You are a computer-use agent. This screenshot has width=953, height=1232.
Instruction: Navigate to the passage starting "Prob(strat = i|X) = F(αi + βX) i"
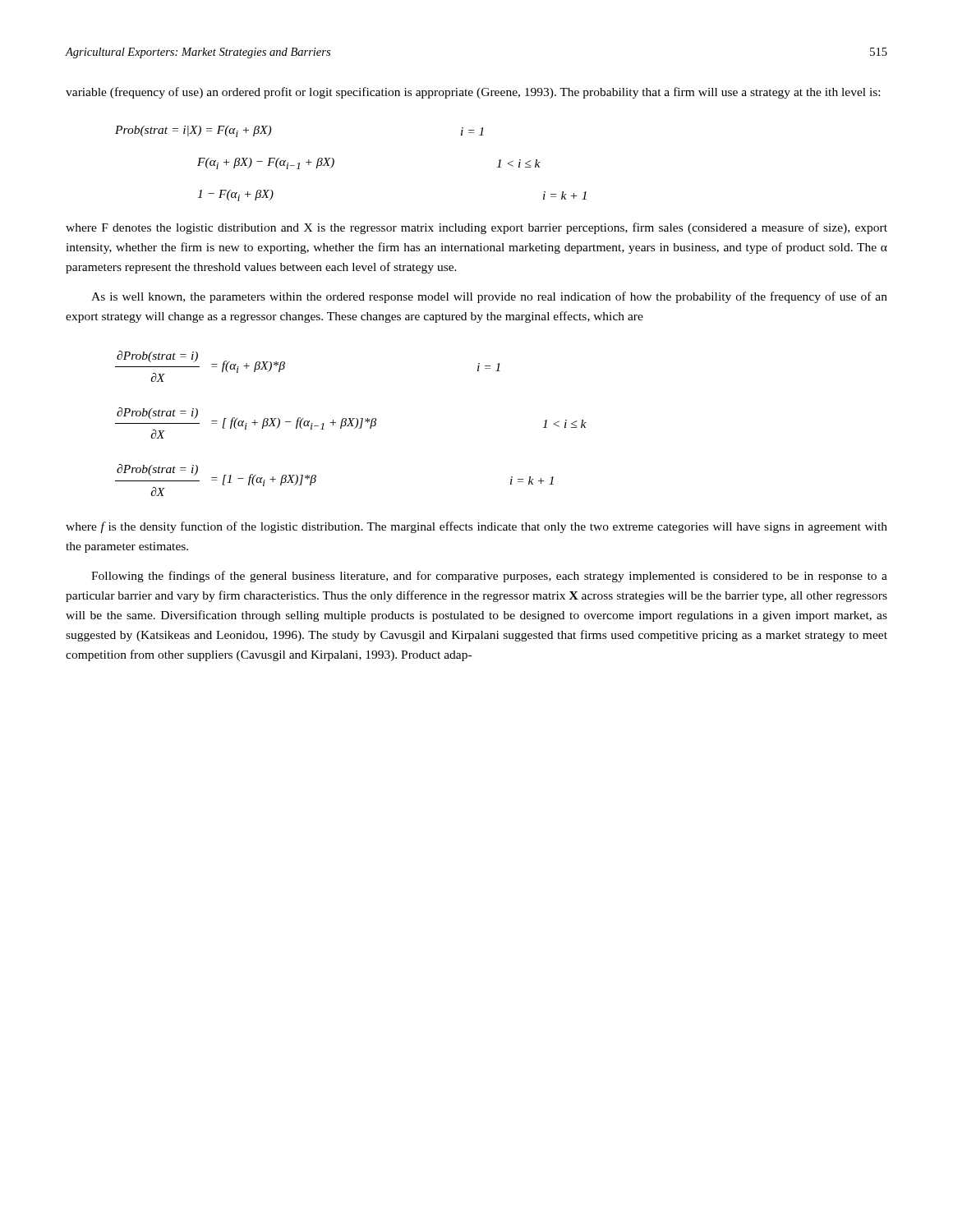coord(194,131)
